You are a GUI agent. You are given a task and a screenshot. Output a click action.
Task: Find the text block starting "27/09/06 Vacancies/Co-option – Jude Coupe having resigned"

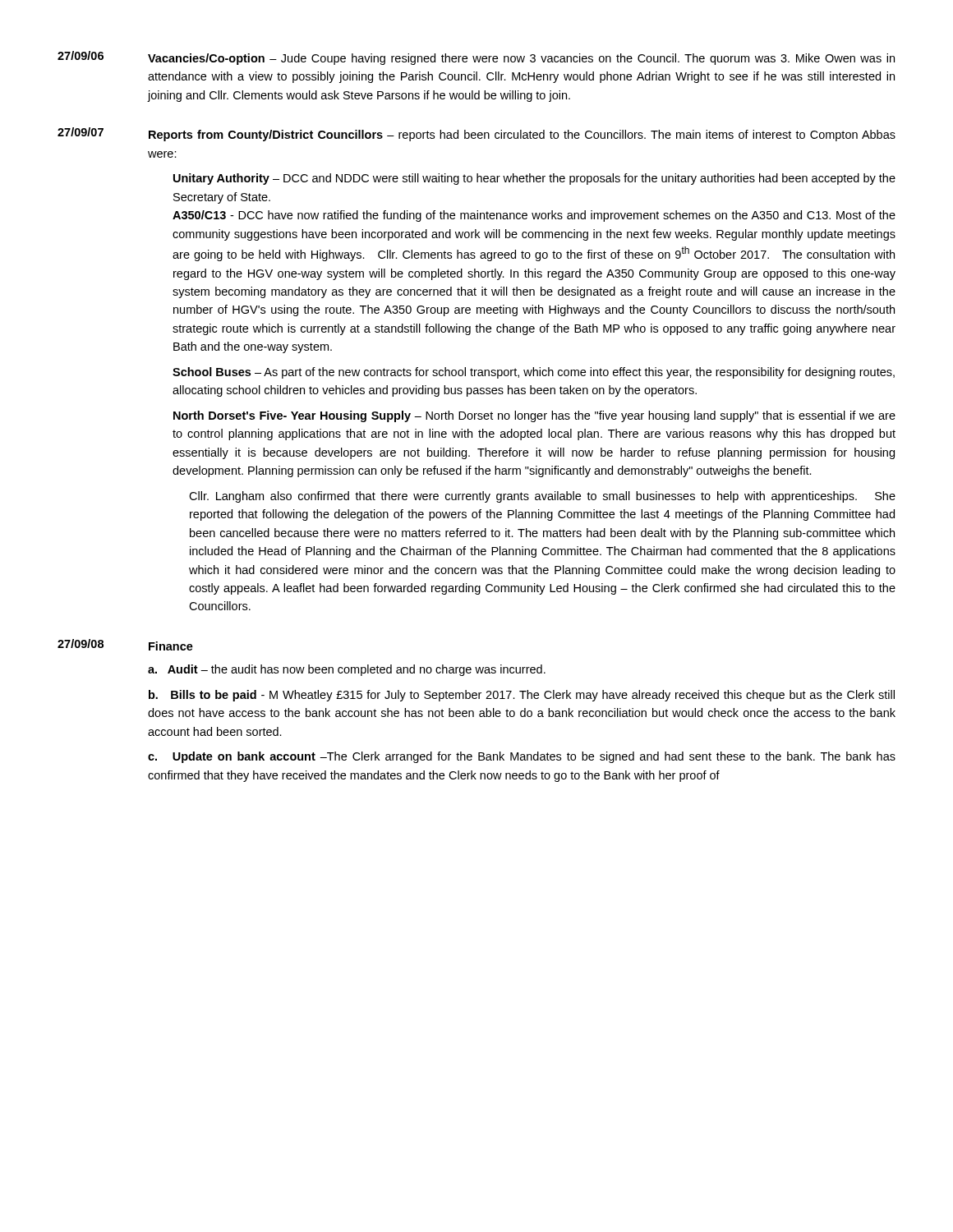pyautogui.click(x=476, y=80)
